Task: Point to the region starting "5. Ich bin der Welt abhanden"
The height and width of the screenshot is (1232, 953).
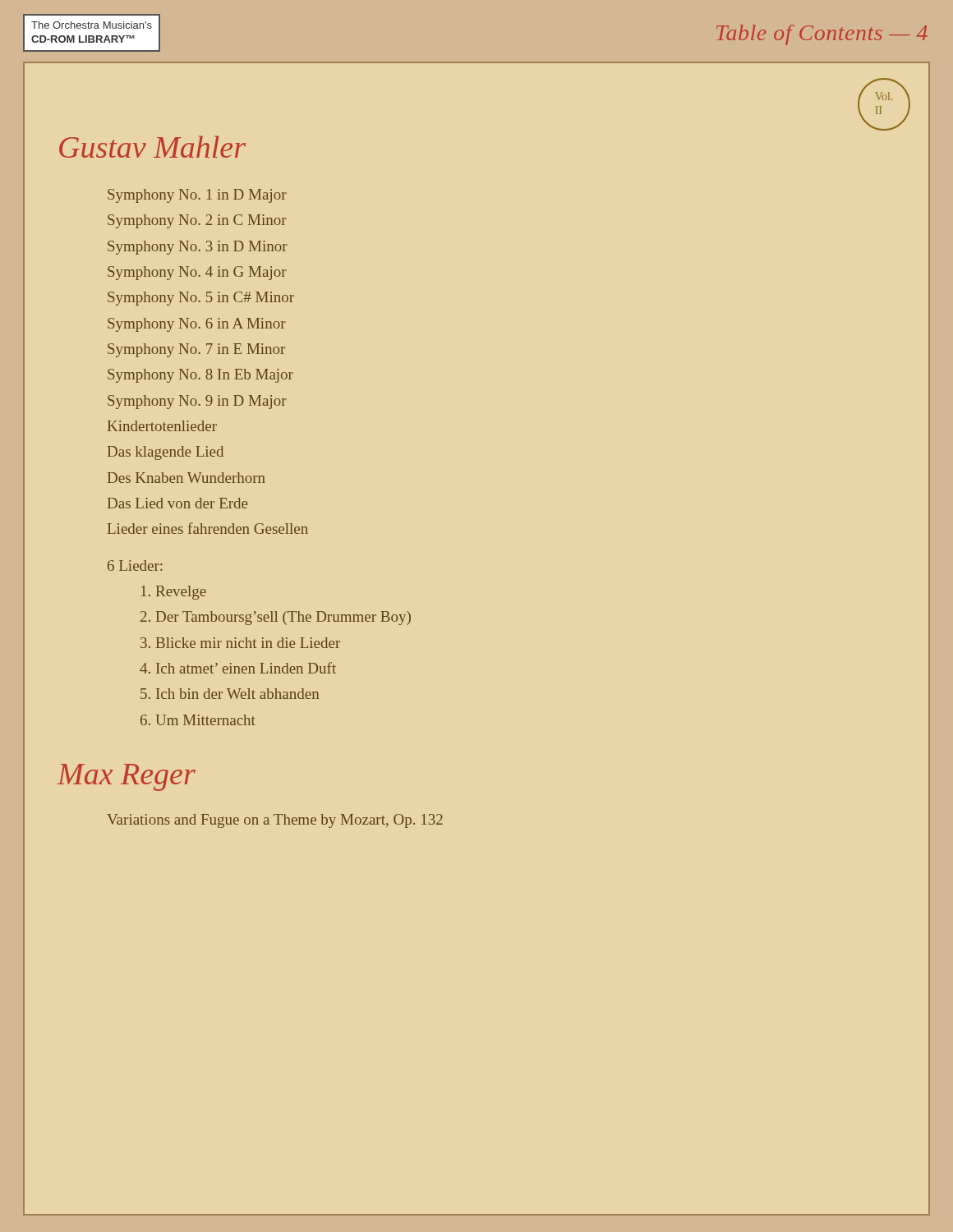Action: point(230,694)
